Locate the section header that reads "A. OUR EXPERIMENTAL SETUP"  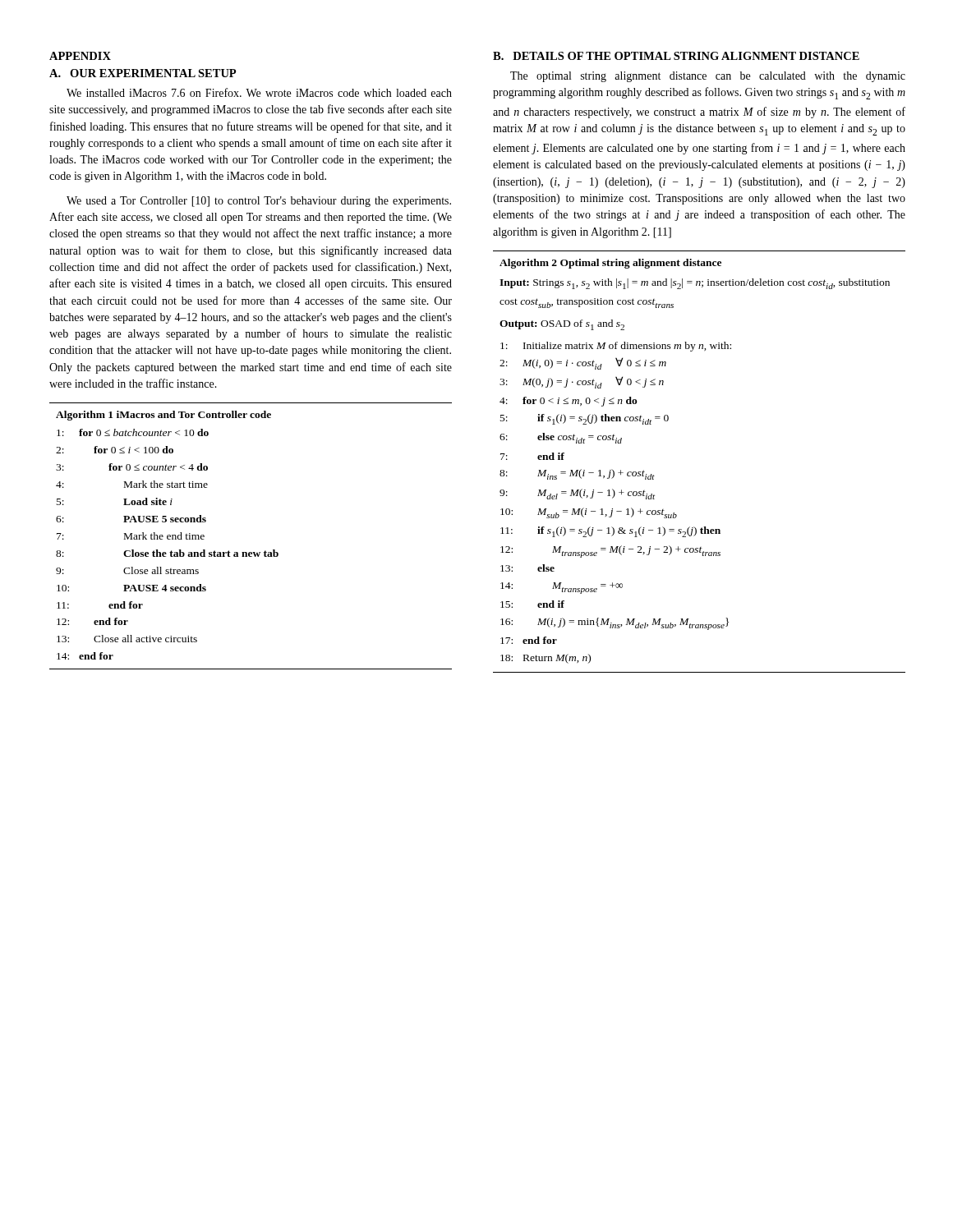143,73
